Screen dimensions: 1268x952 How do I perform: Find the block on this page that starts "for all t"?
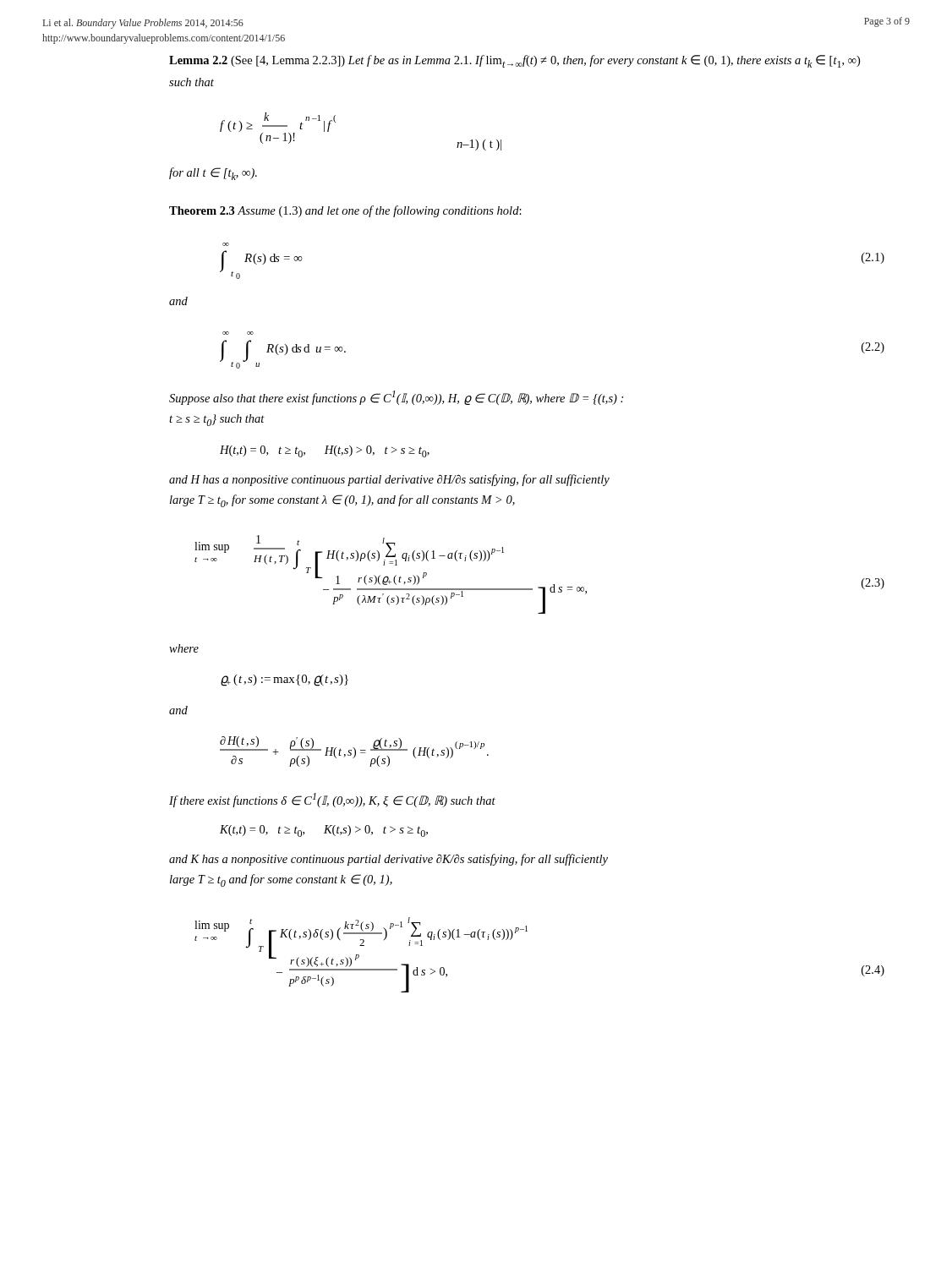(213, 174)
